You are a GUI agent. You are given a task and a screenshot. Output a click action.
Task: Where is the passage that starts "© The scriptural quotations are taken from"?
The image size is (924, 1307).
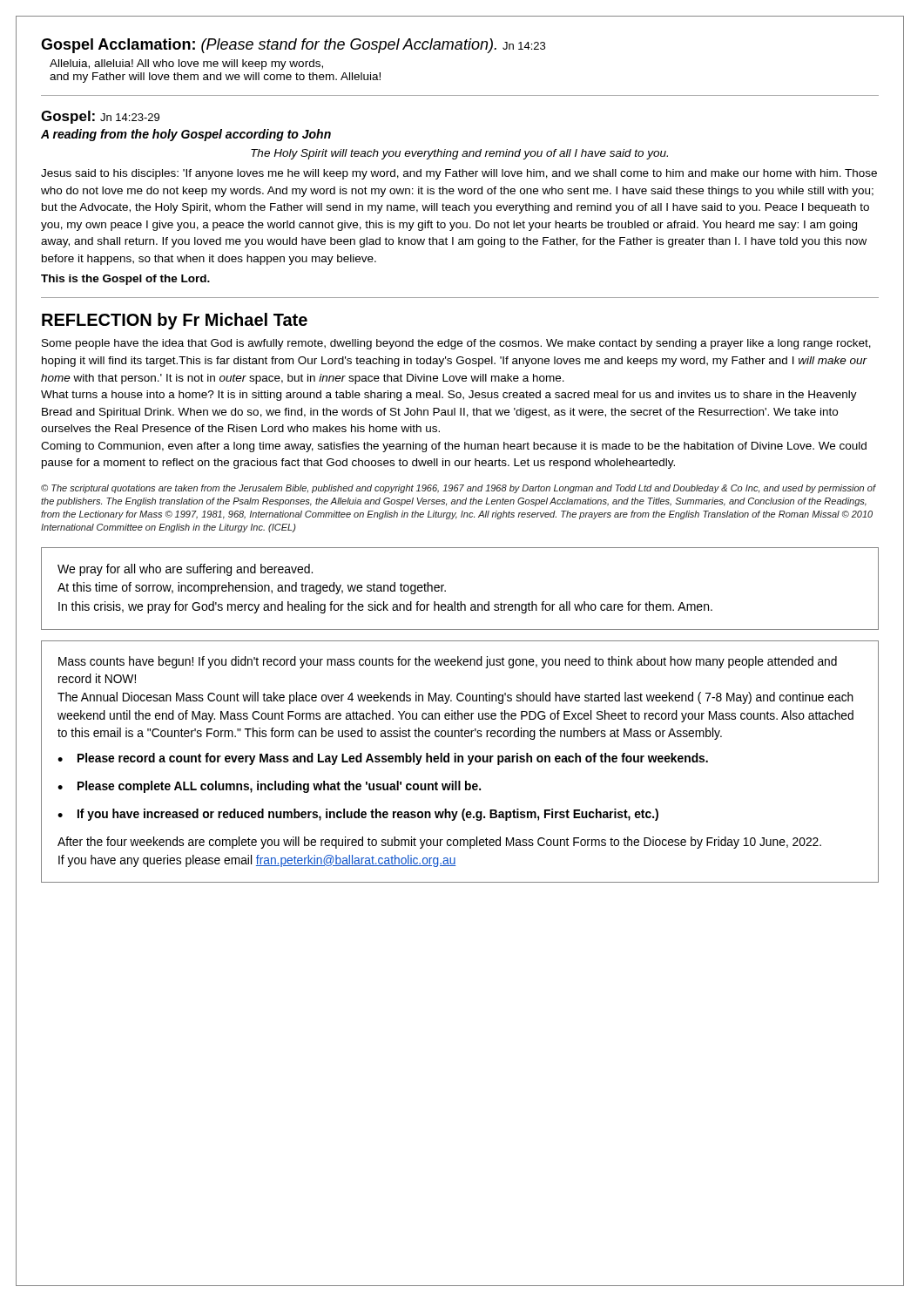[x=458, y=508]
